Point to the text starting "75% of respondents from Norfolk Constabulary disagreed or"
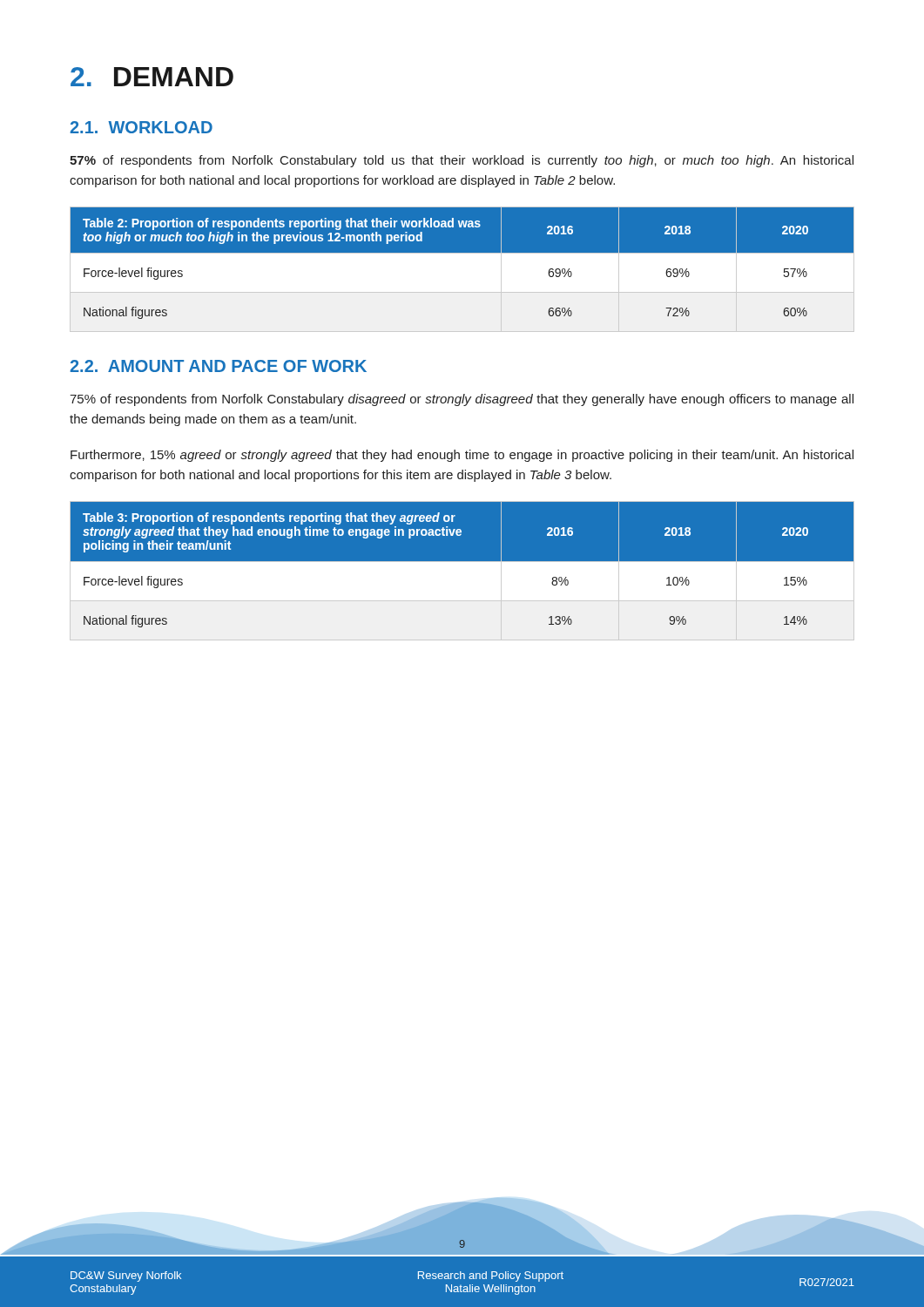The height and width of the screenshot is (1307, 924). (x=462, y=408)
